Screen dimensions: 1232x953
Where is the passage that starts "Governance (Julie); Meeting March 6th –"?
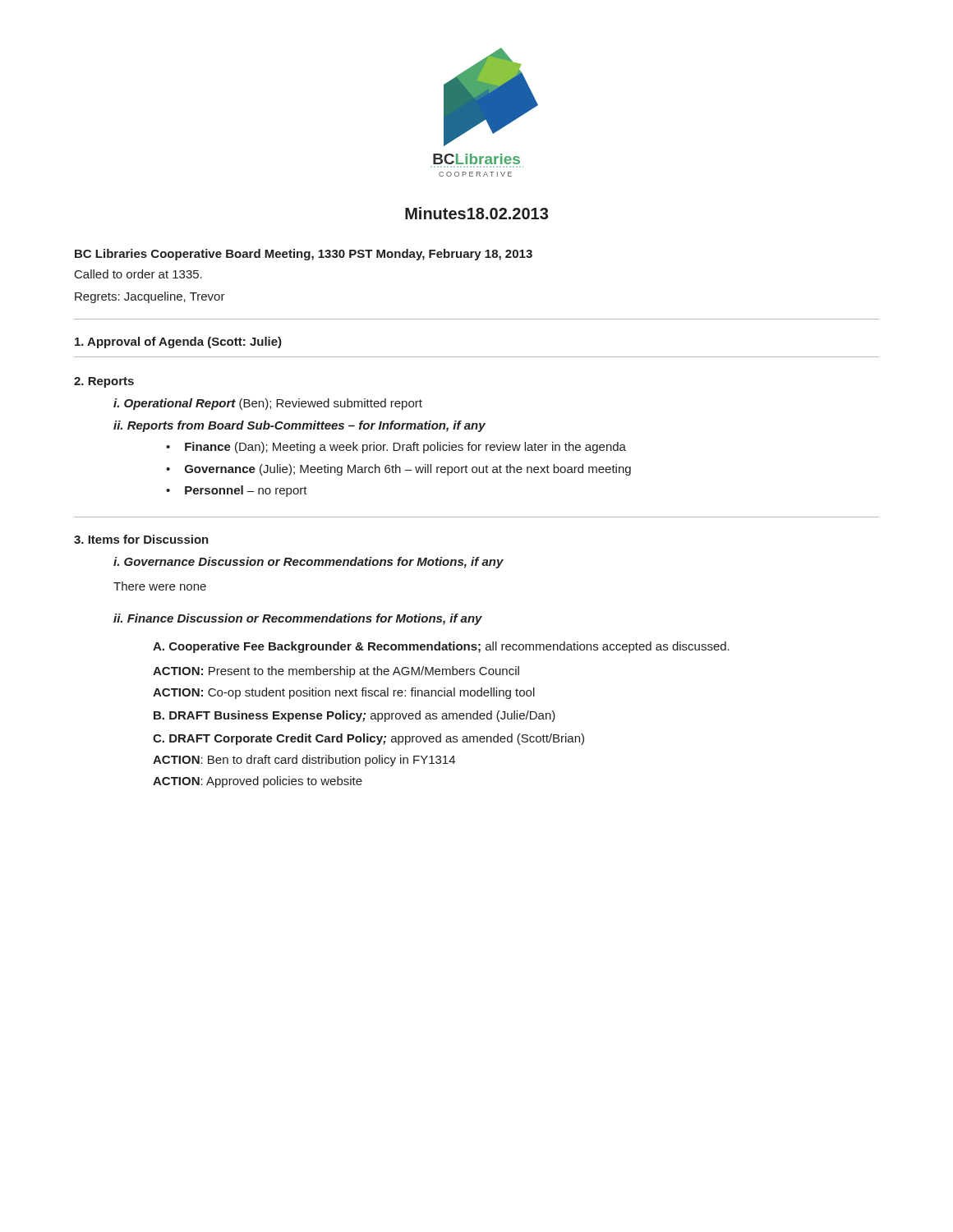click(406, 468)
